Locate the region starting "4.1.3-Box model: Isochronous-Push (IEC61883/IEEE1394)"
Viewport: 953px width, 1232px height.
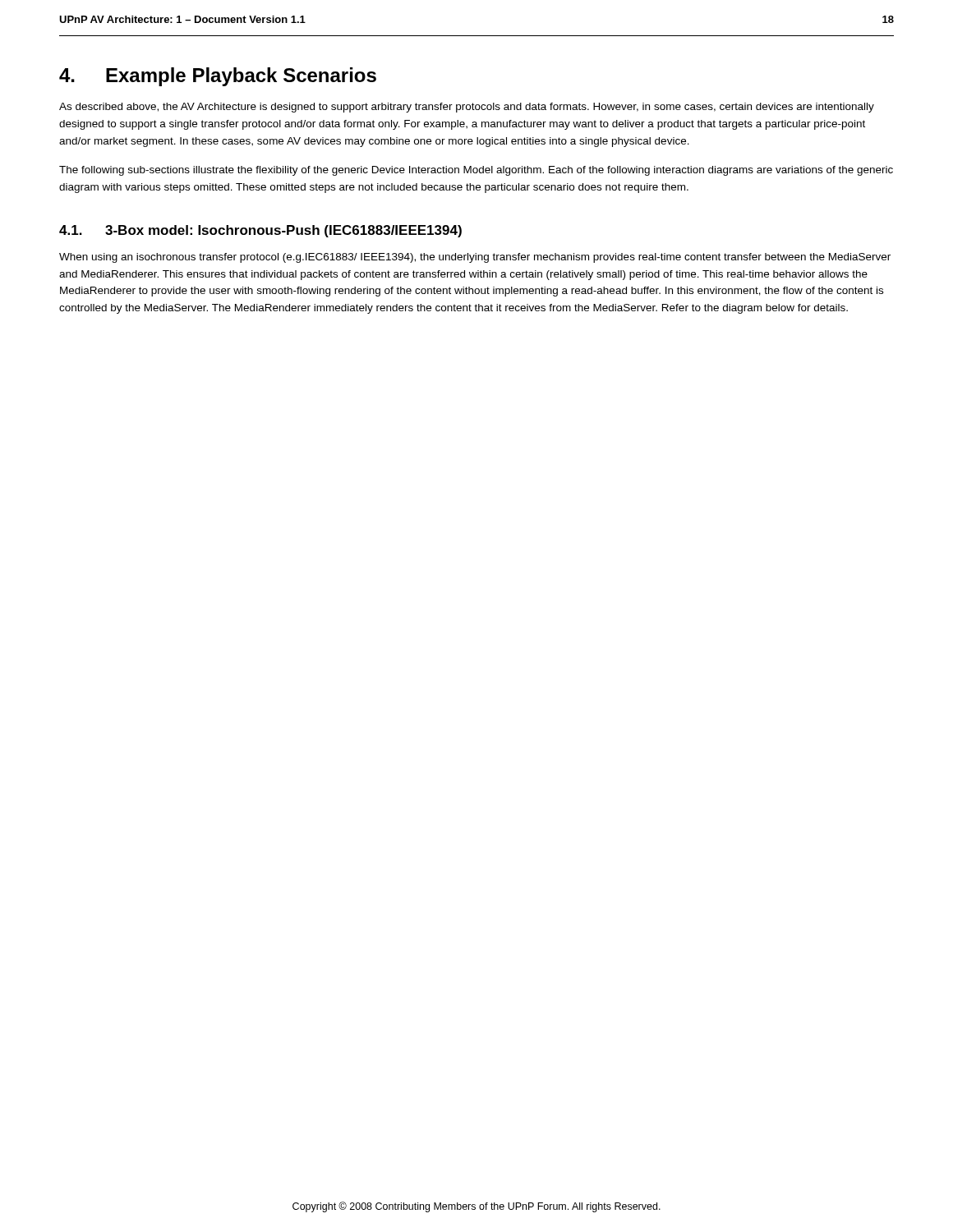[x=260, y=231]
